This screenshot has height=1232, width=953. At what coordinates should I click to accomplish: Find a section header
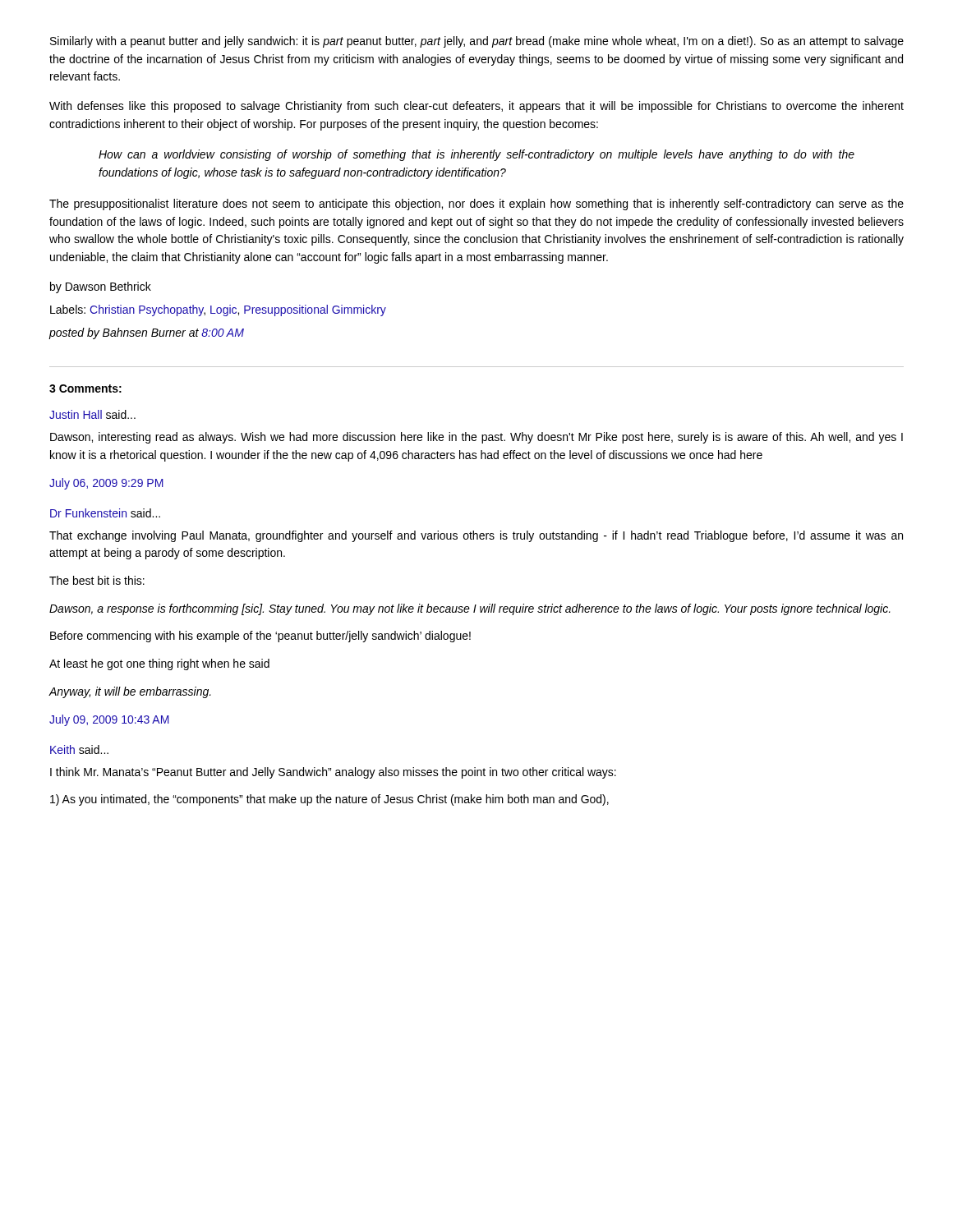[86, 389]
